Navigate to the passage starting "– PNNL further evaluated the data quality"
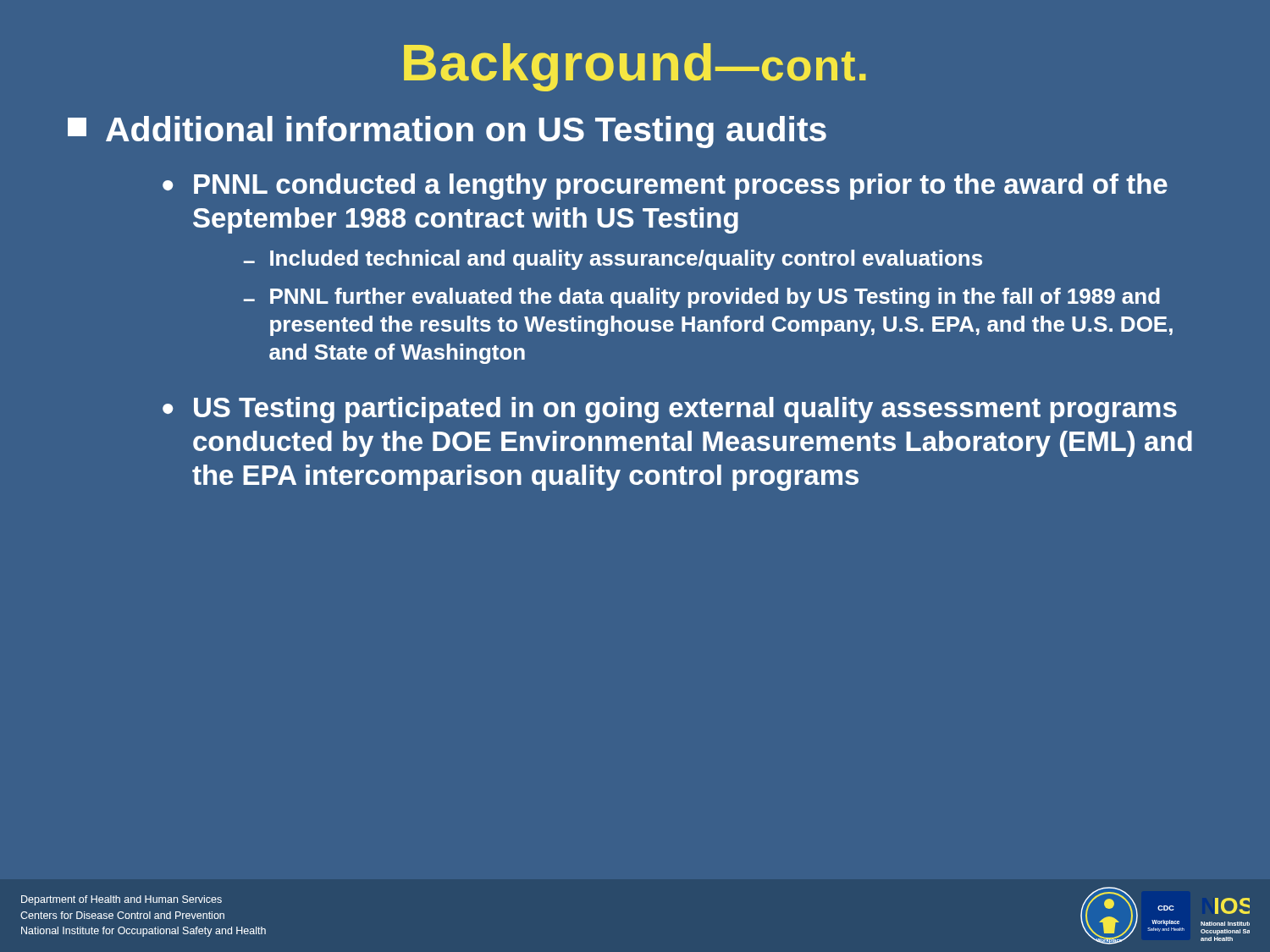This screenshot has width=1270, height=952. [x=723, y=325]
